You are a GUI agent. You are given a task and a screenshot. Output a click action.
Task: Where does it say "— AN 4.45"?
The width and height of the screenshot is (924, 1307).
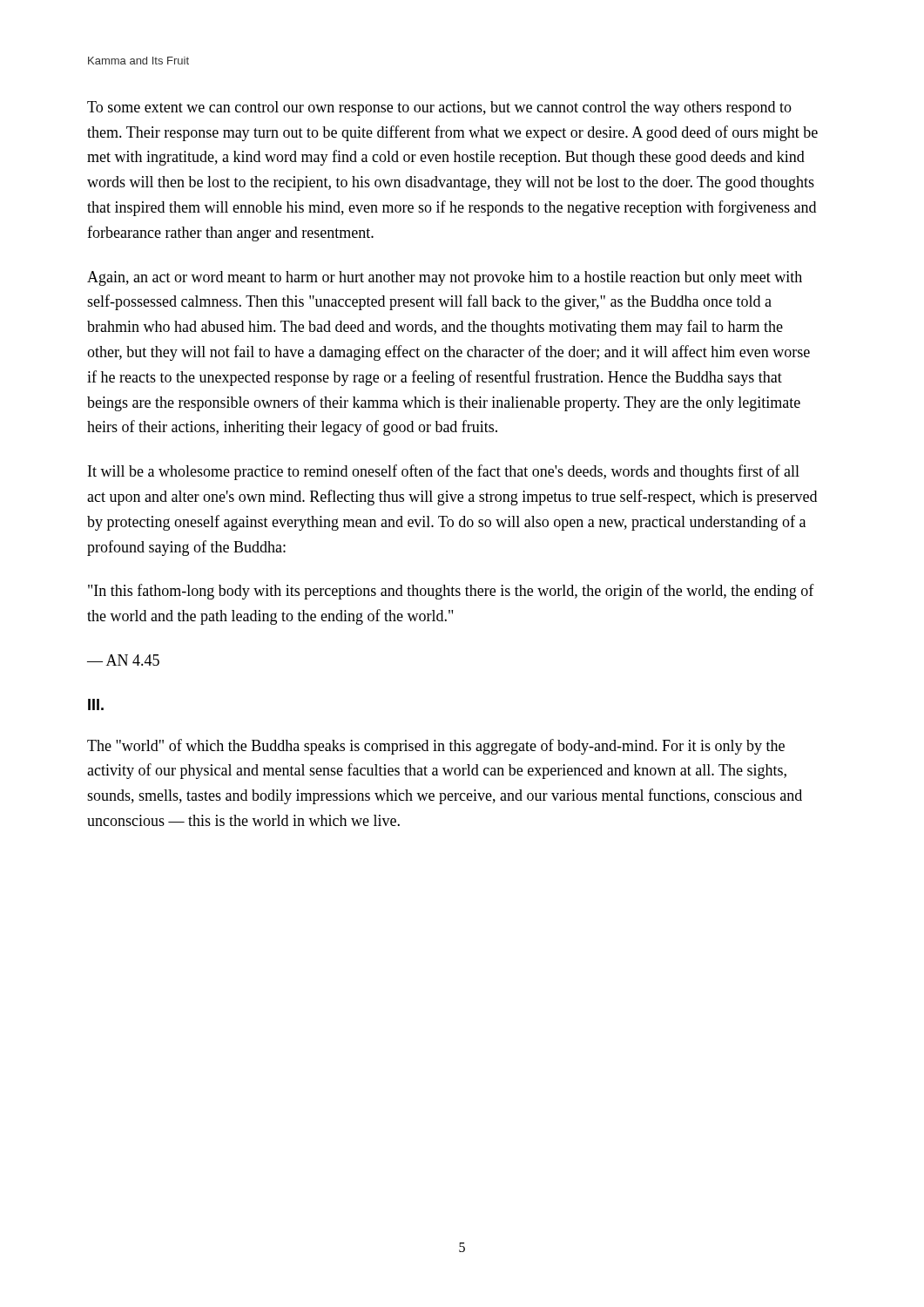123,660
